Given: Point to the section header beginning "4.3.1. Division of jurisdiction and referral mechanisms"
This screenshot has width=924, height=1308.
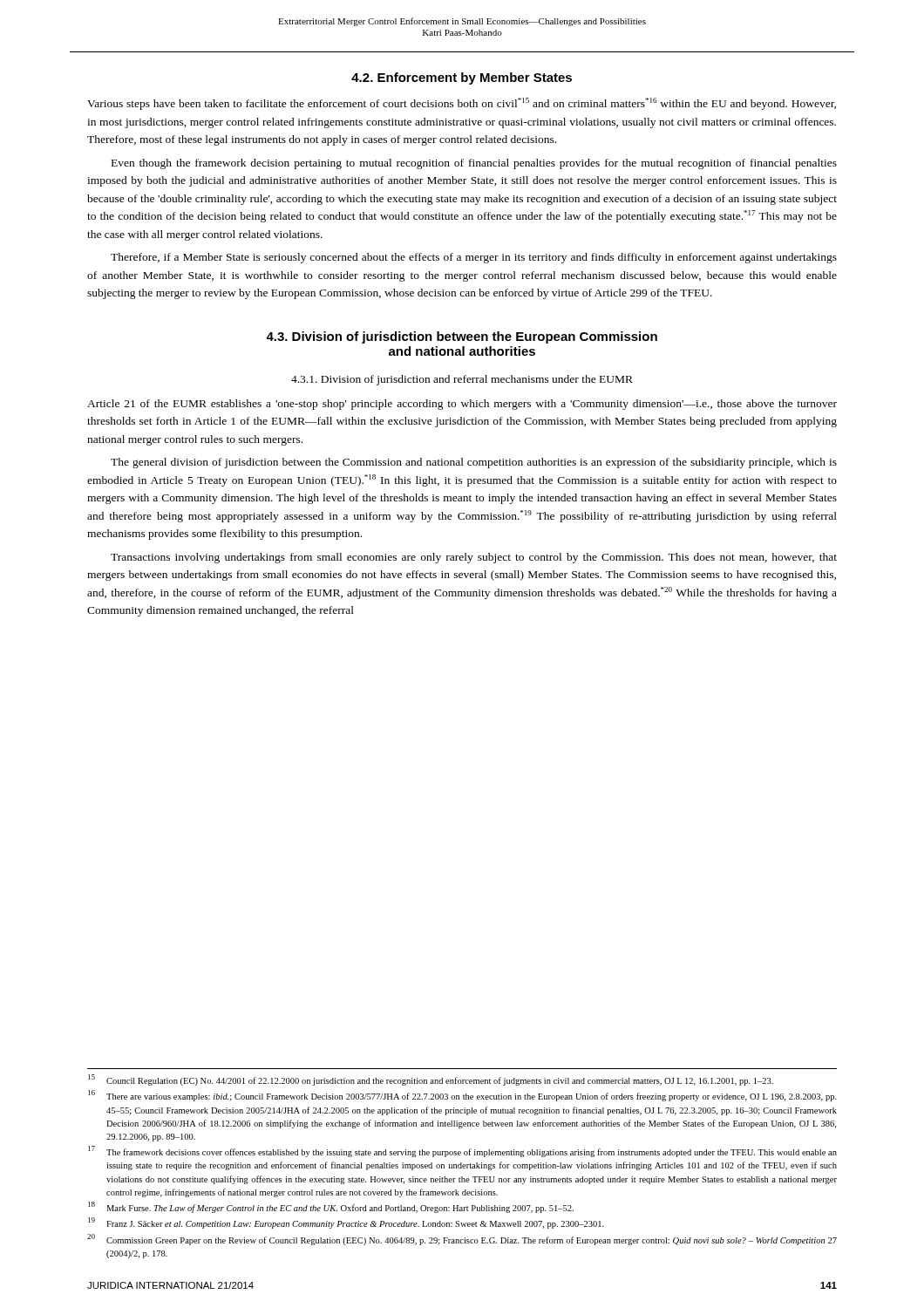Looking at the screenshot, I should [462, 379].
